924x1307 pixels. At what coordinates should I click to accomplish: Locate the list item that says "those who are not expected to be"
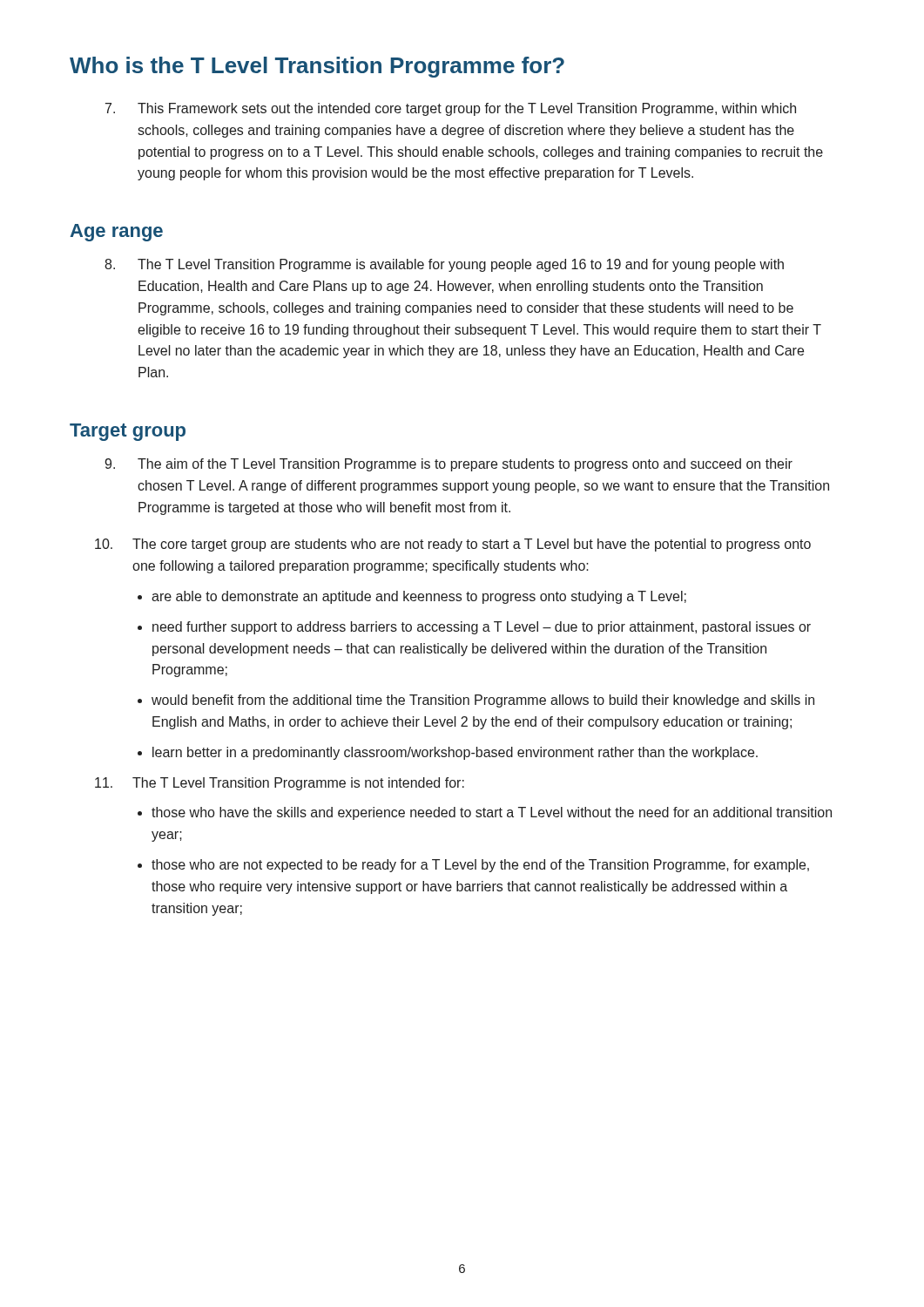(x=481, y=886)
